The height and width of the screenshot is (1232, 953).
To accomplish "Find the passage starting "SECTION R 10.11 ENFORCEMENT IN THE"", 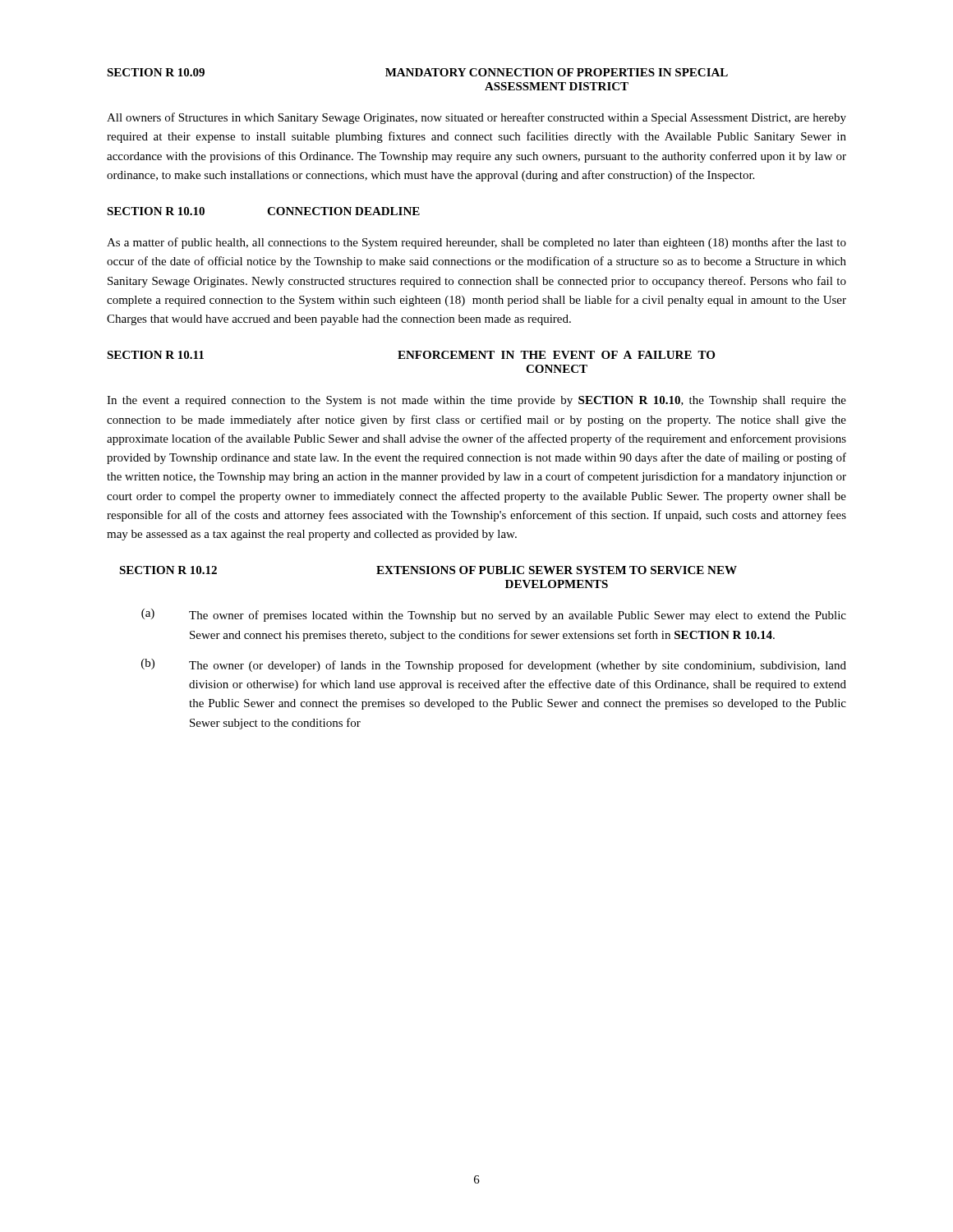I will (x=476, y=362).
